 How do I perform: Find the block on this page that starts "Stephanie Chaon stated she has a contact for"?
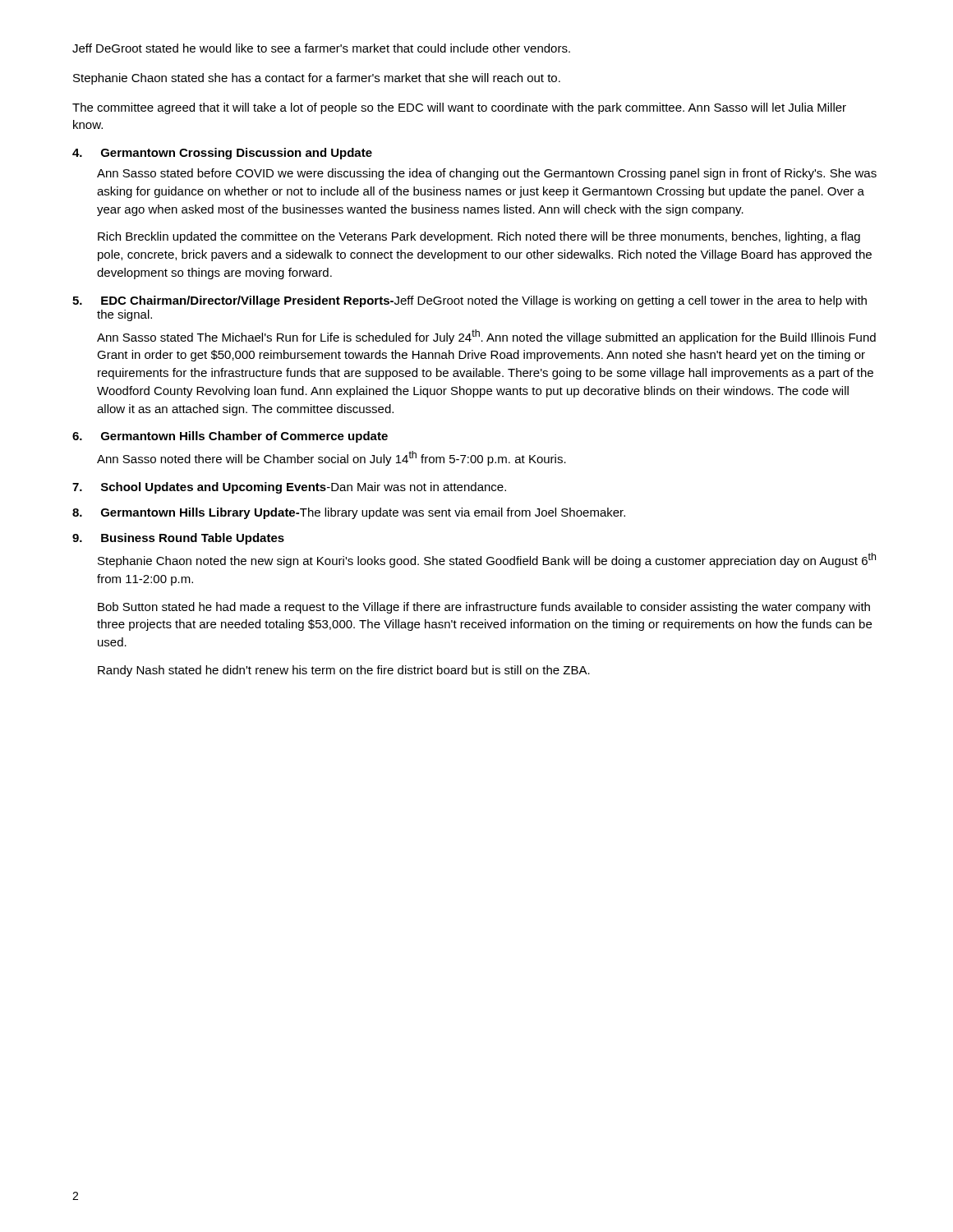(317, 77)
